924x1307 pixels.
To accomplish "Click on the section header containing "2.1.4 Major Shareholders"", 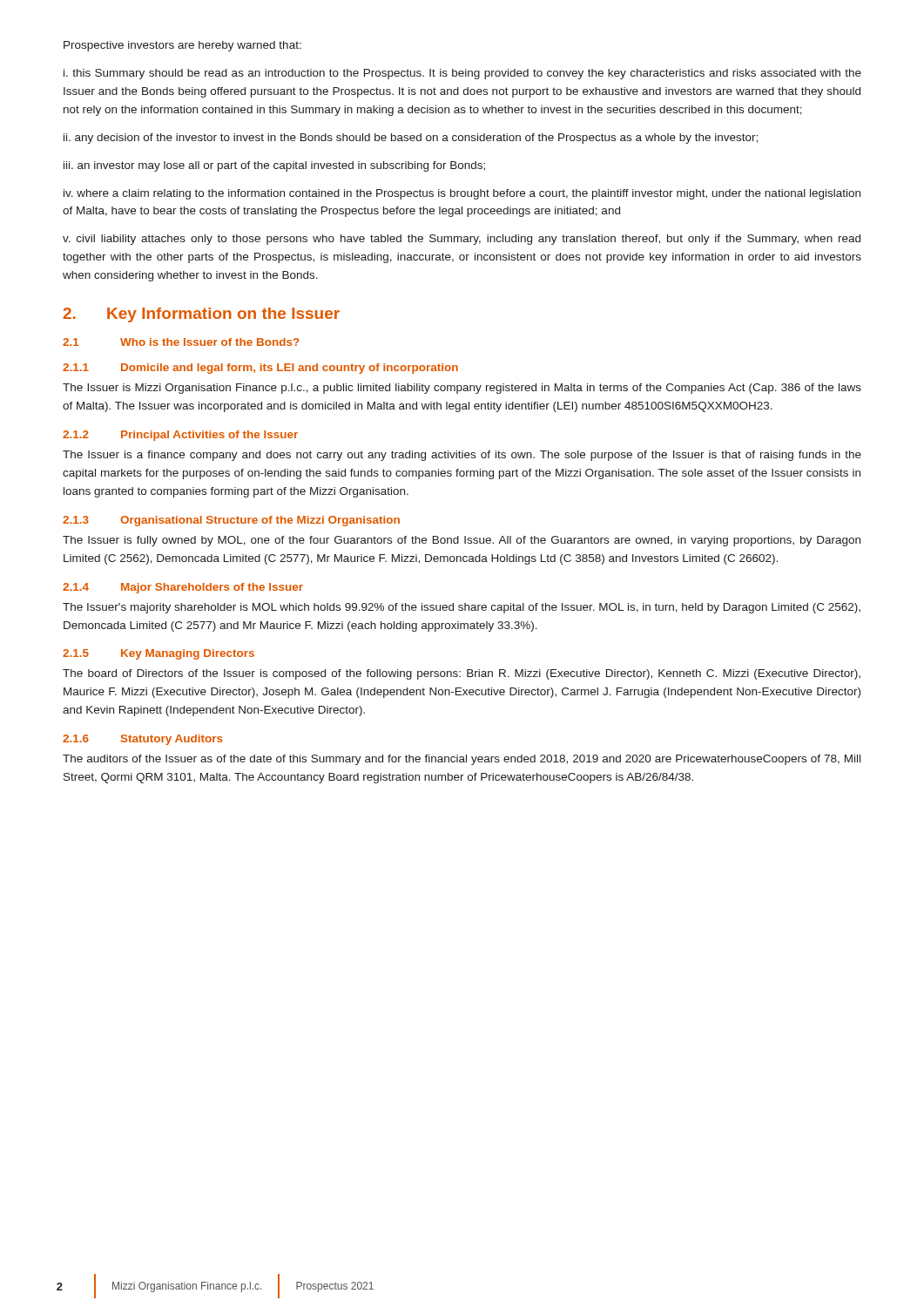I will 183,586.
